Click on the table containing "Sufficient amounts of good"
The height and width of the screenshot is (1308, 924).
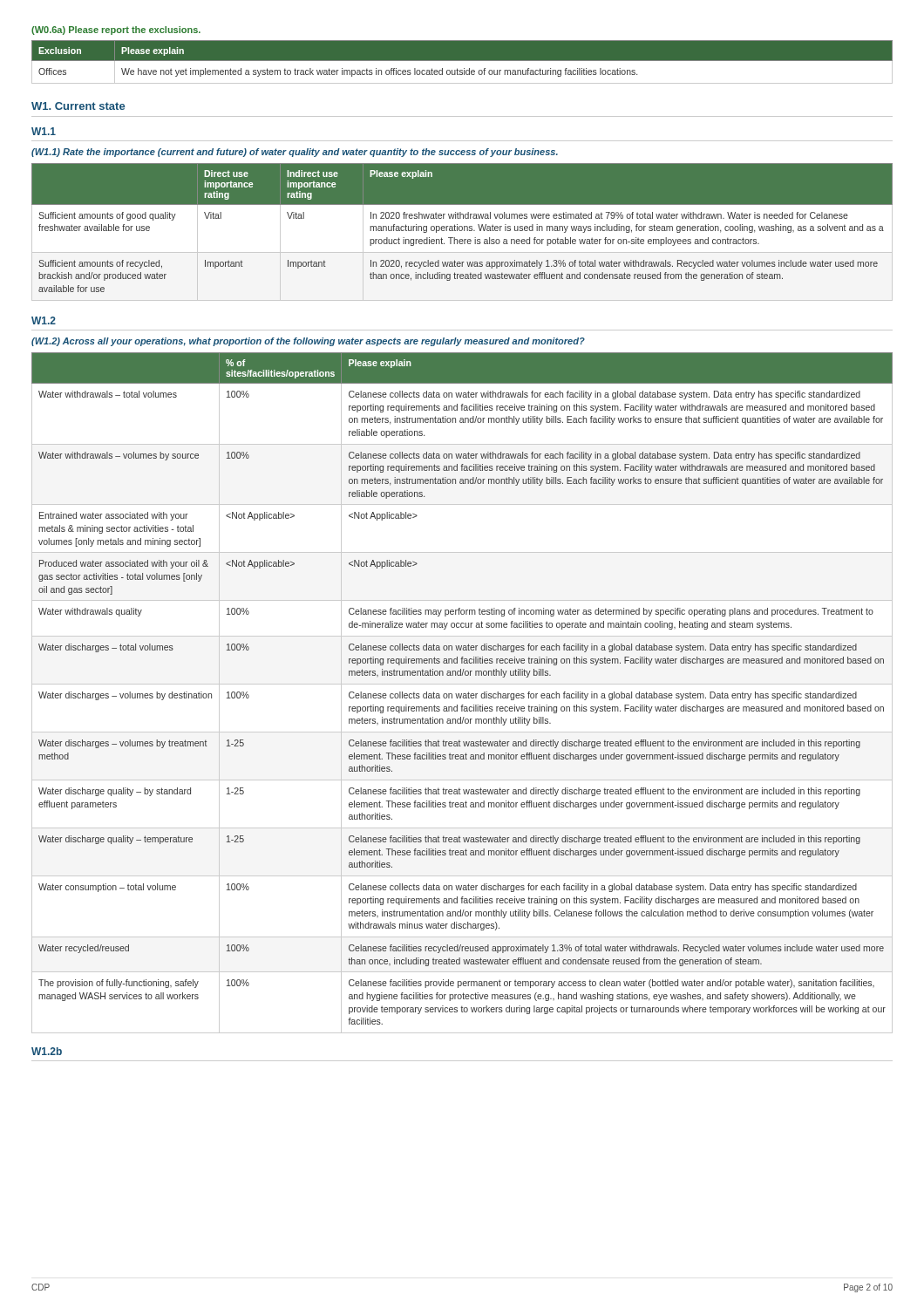(462, 232)
